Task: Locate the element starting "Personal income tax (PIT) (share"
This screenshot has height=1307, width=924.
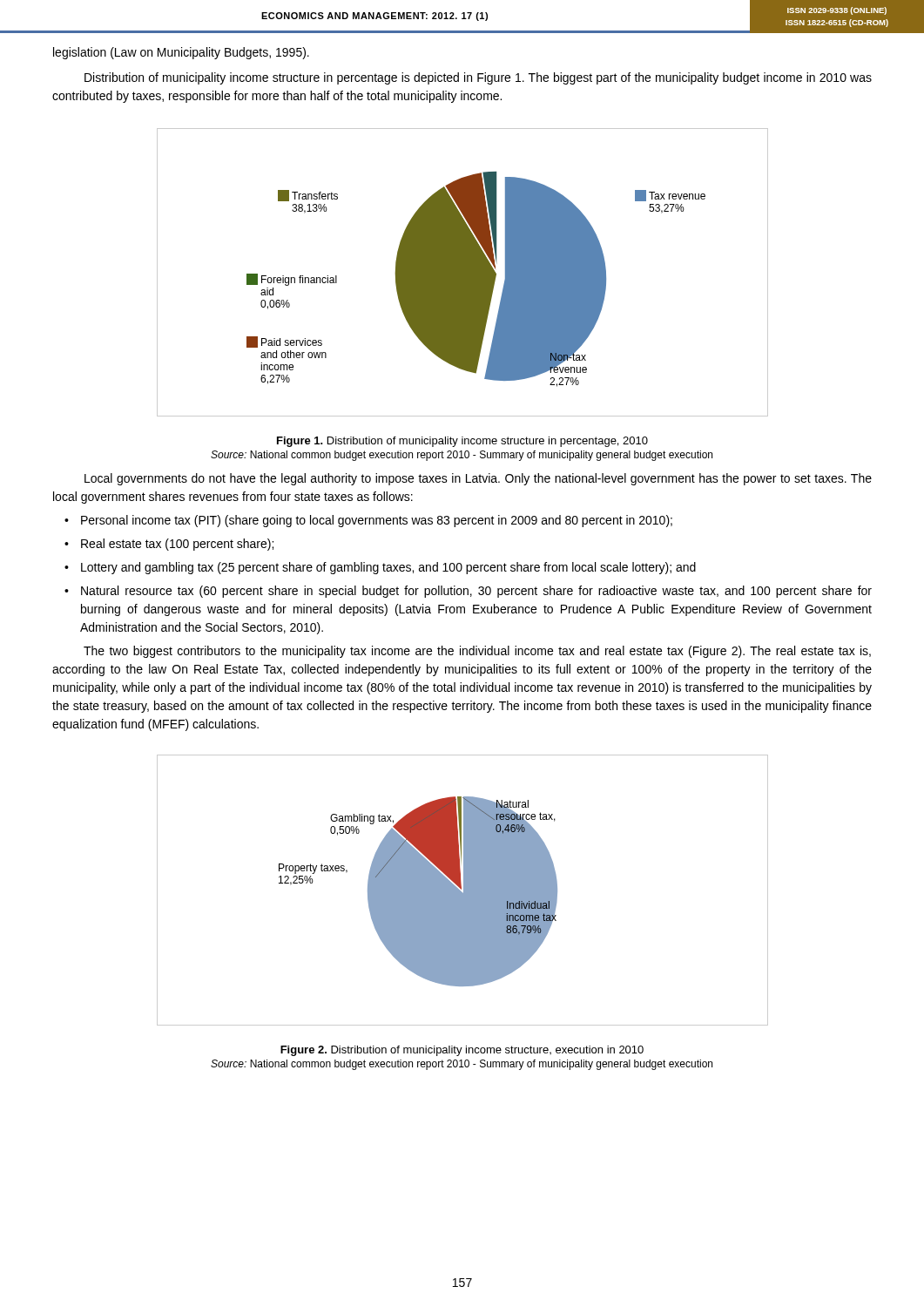Action: (377, 520)
